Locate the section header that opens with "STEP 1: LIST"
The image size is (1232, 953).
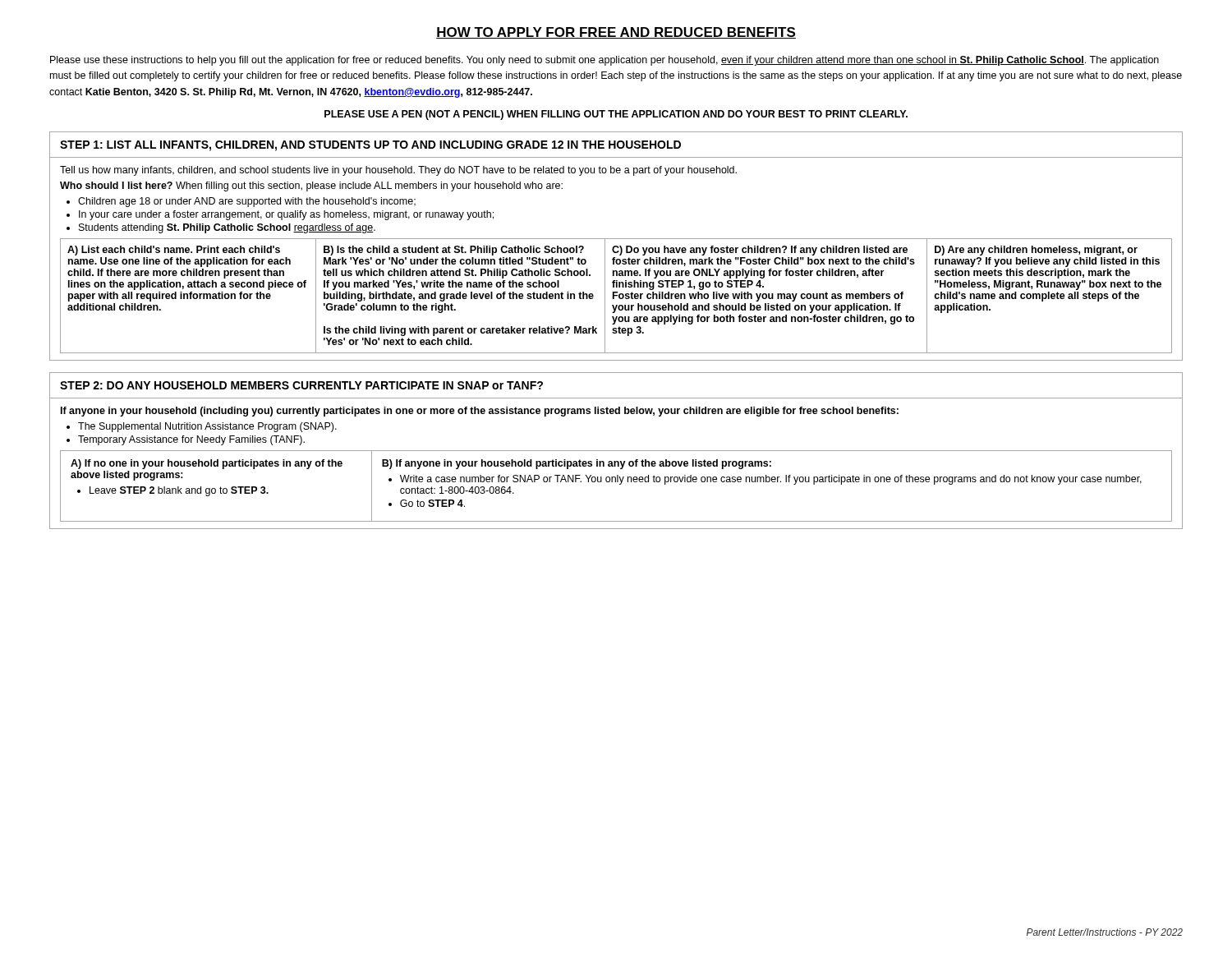pos(371,145)
